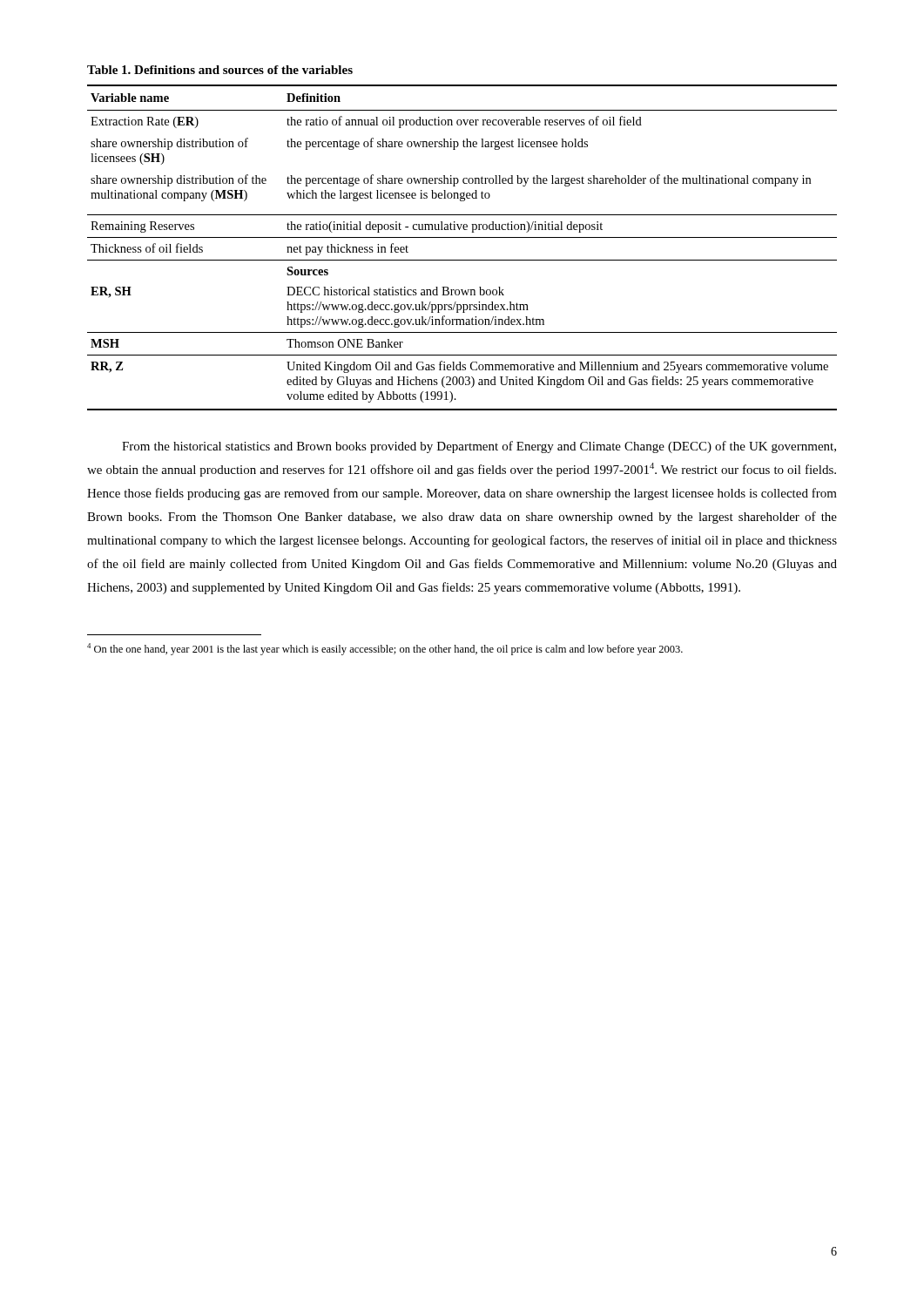The height and width of the screenshot is (1307, 924).
Task: Where does it say "Table 1. Definitions and sources of the variables"?
Action: coord(220,70)
